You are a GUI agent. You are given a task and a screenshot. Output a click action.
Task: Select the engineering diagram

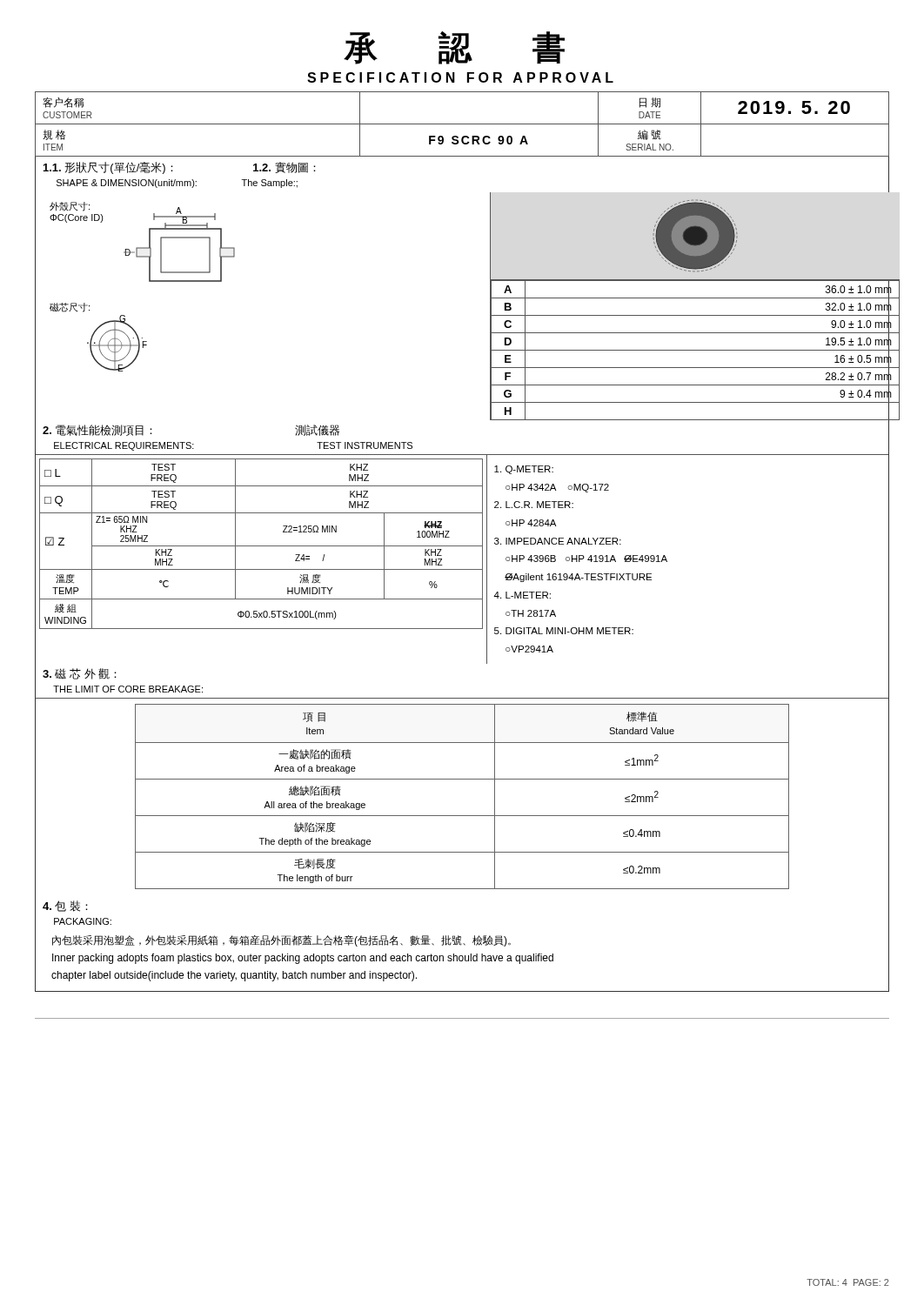tap(462, 306)
